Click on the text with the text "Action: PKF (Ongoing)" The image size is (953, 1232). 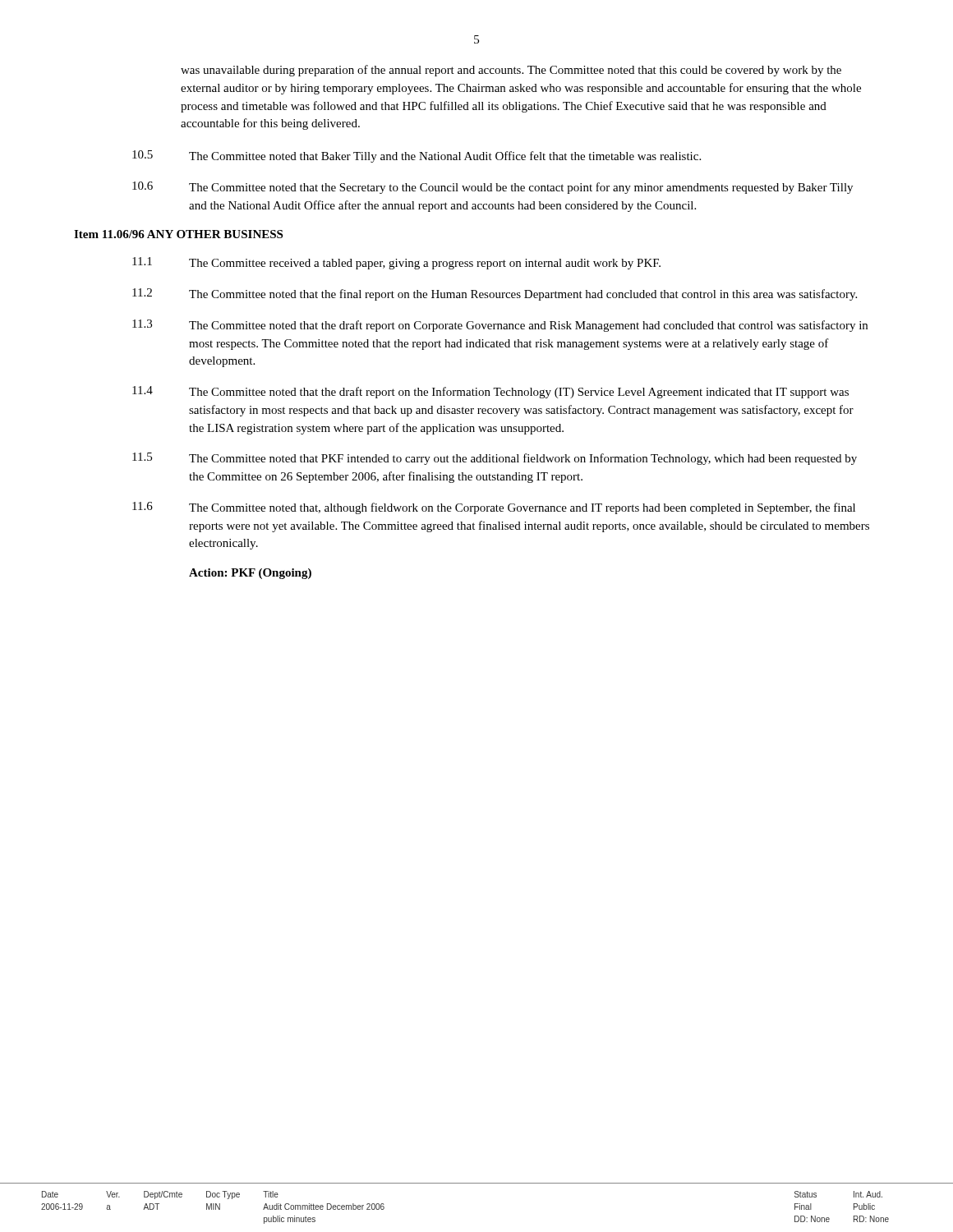click(x=250, y=572)
